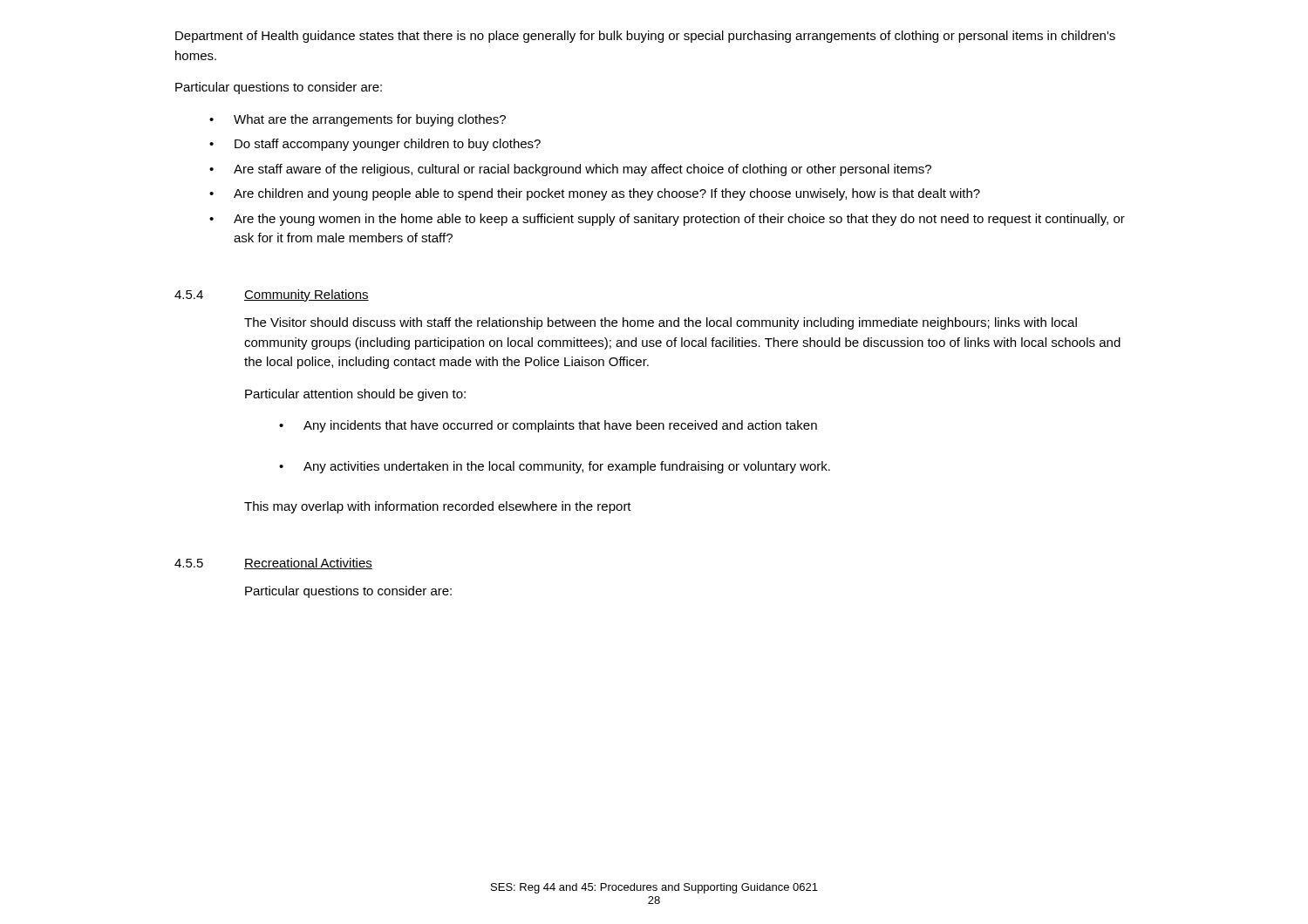Point to the text starting "• What are"

358,120
